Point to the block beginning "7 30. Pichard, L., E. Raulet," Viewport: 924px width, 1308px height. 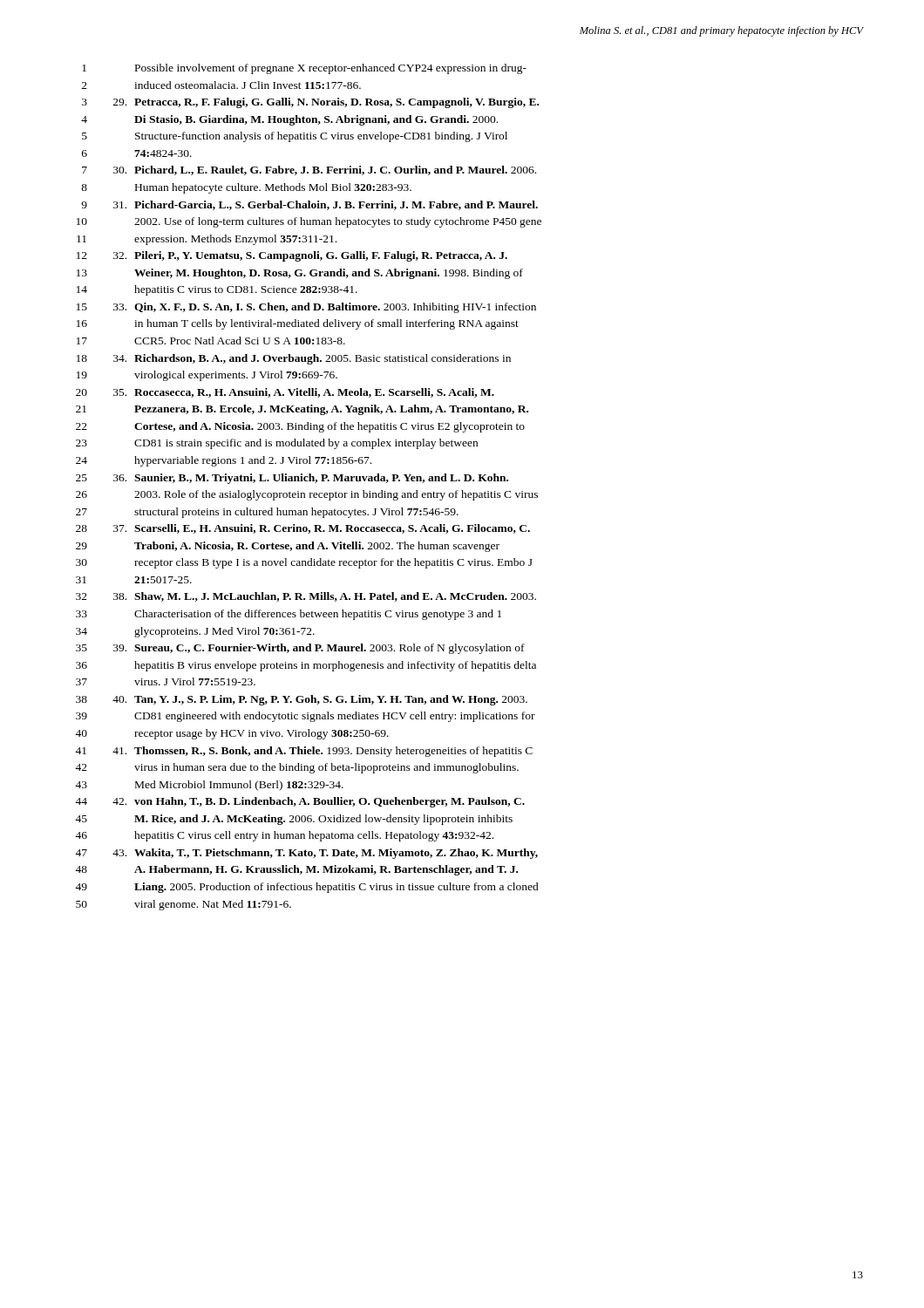click(x=462, y=179)
